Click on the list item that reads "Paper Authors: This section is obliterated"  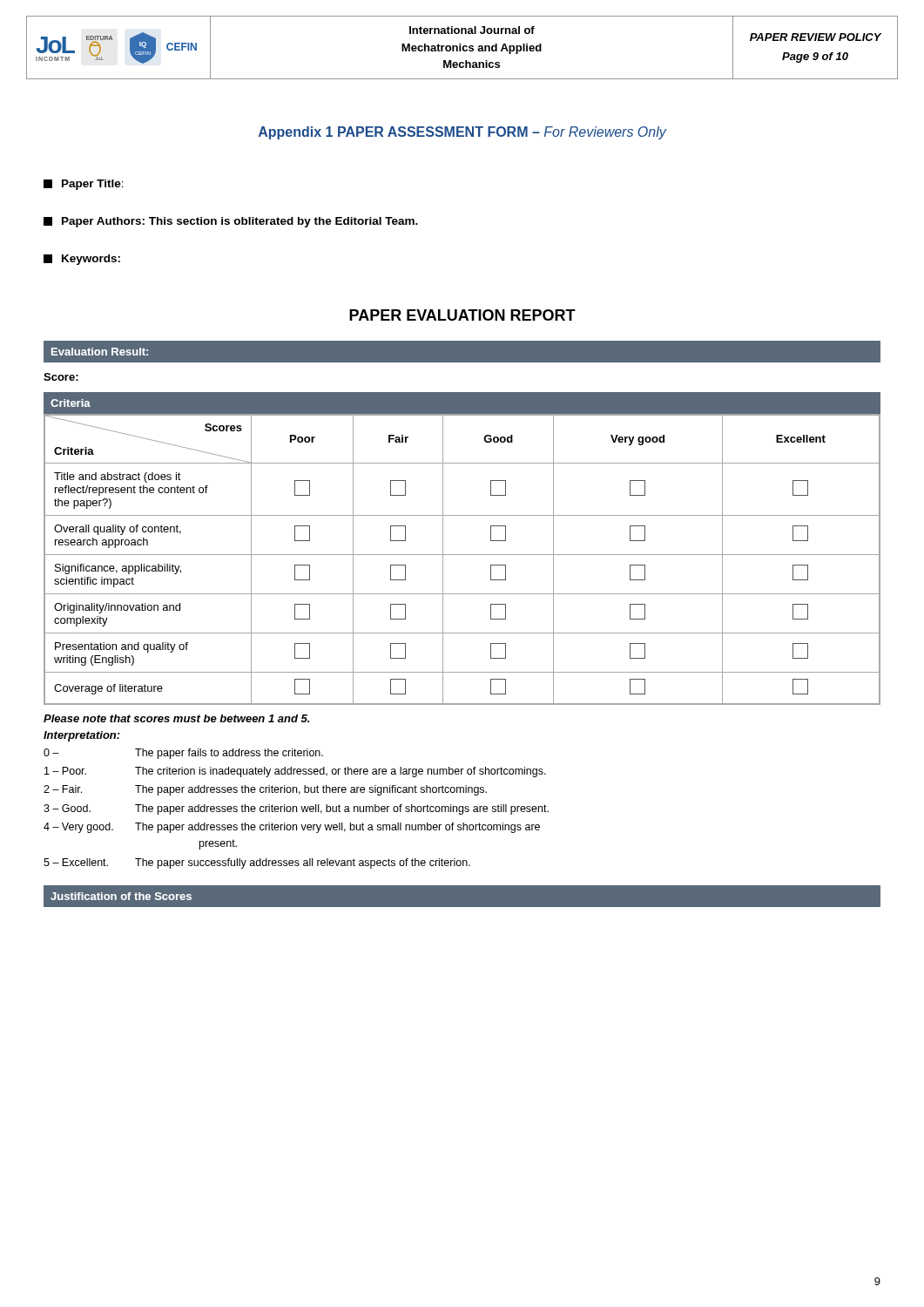pyautogui.click(x=231, y=220)
